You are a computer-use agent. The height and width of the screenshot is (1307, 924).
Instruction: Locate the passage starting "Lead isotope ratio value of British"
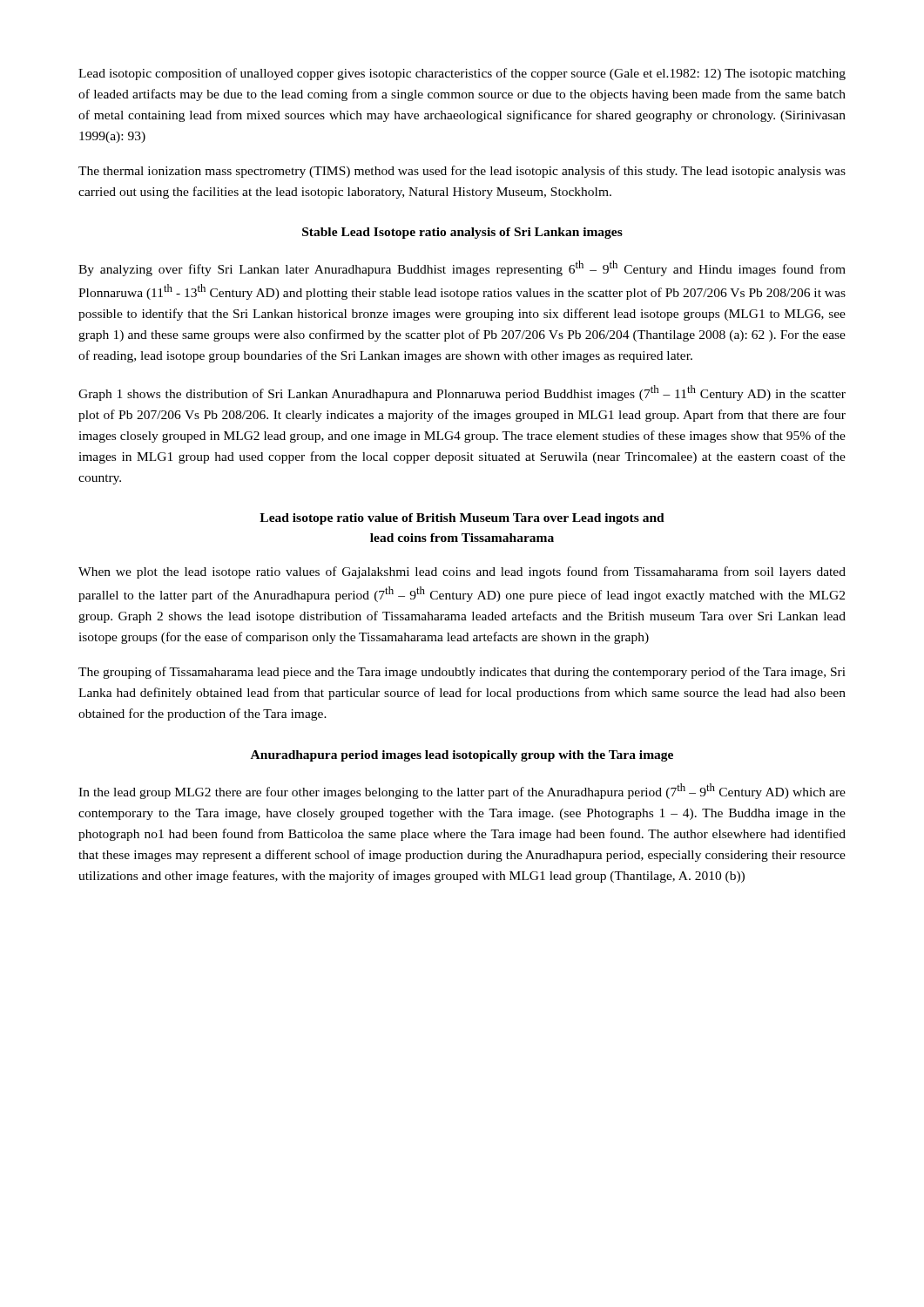pyautogui.click(x=462, y=527)
